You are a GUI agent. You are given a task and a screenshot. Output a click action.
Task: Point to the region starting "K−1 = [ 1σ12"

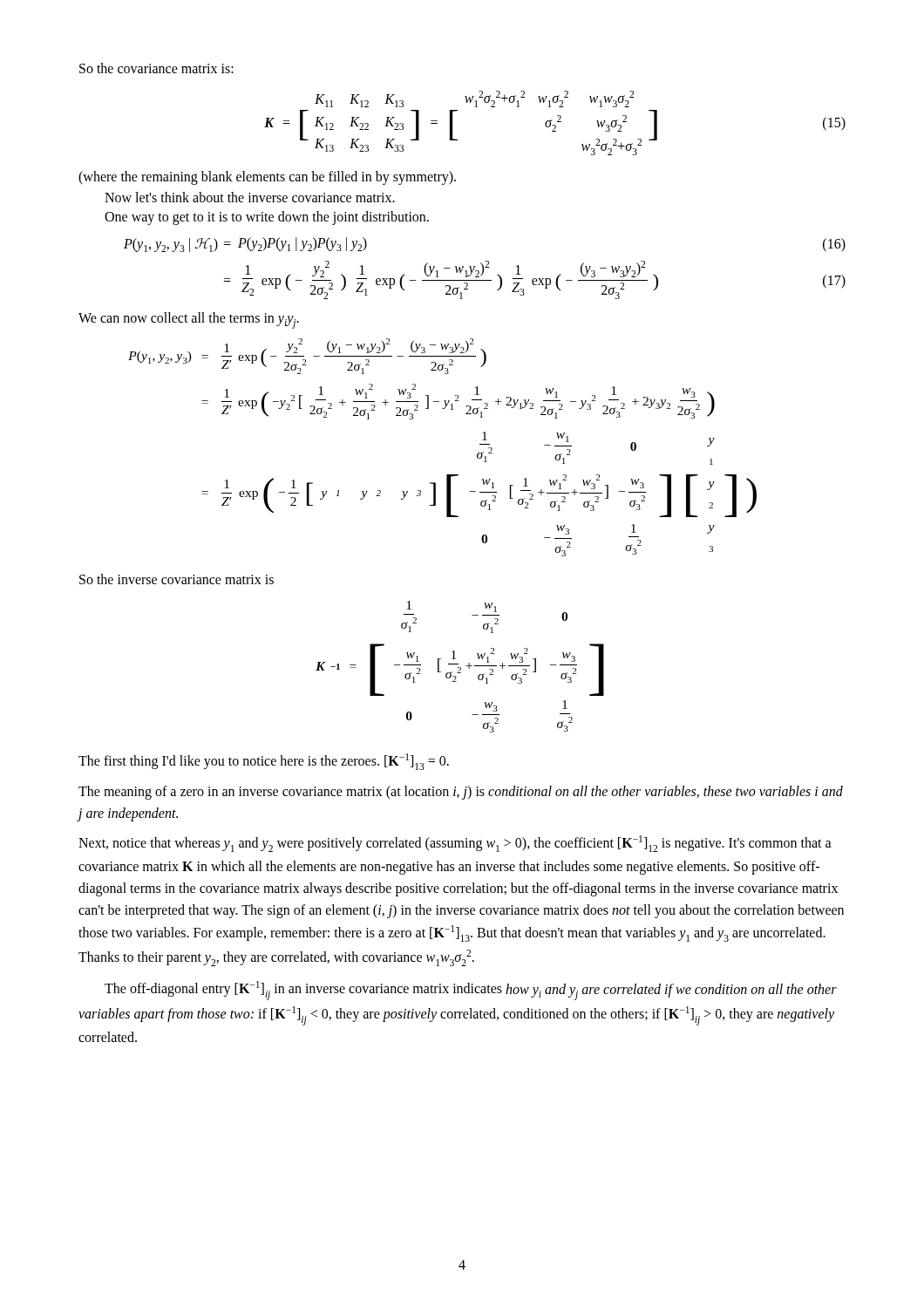pyautogui.click(x=462, y=666)
